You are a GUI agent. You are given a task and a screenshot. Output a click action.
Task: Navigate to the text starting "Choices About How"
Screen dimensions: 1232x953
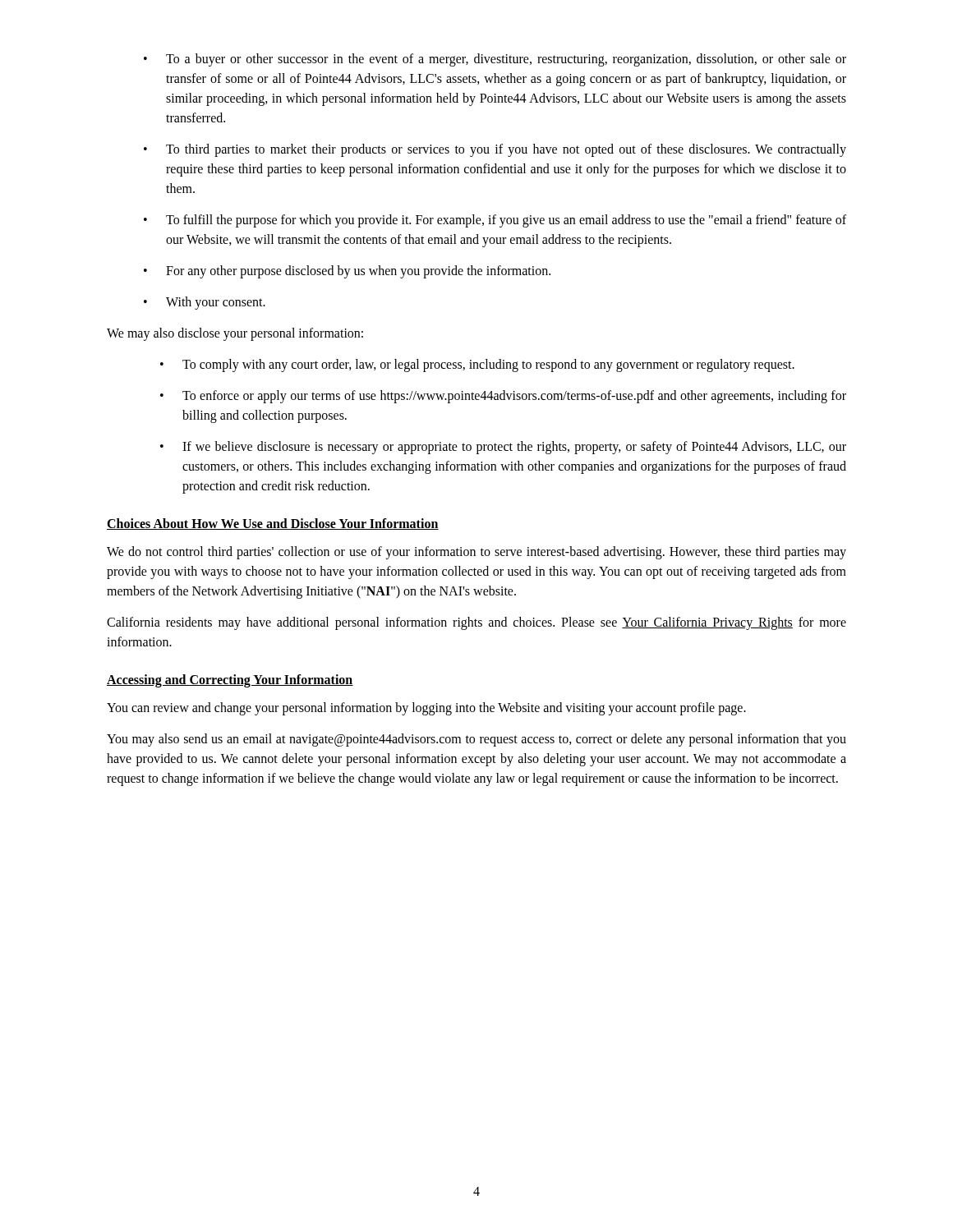(272, 524)
